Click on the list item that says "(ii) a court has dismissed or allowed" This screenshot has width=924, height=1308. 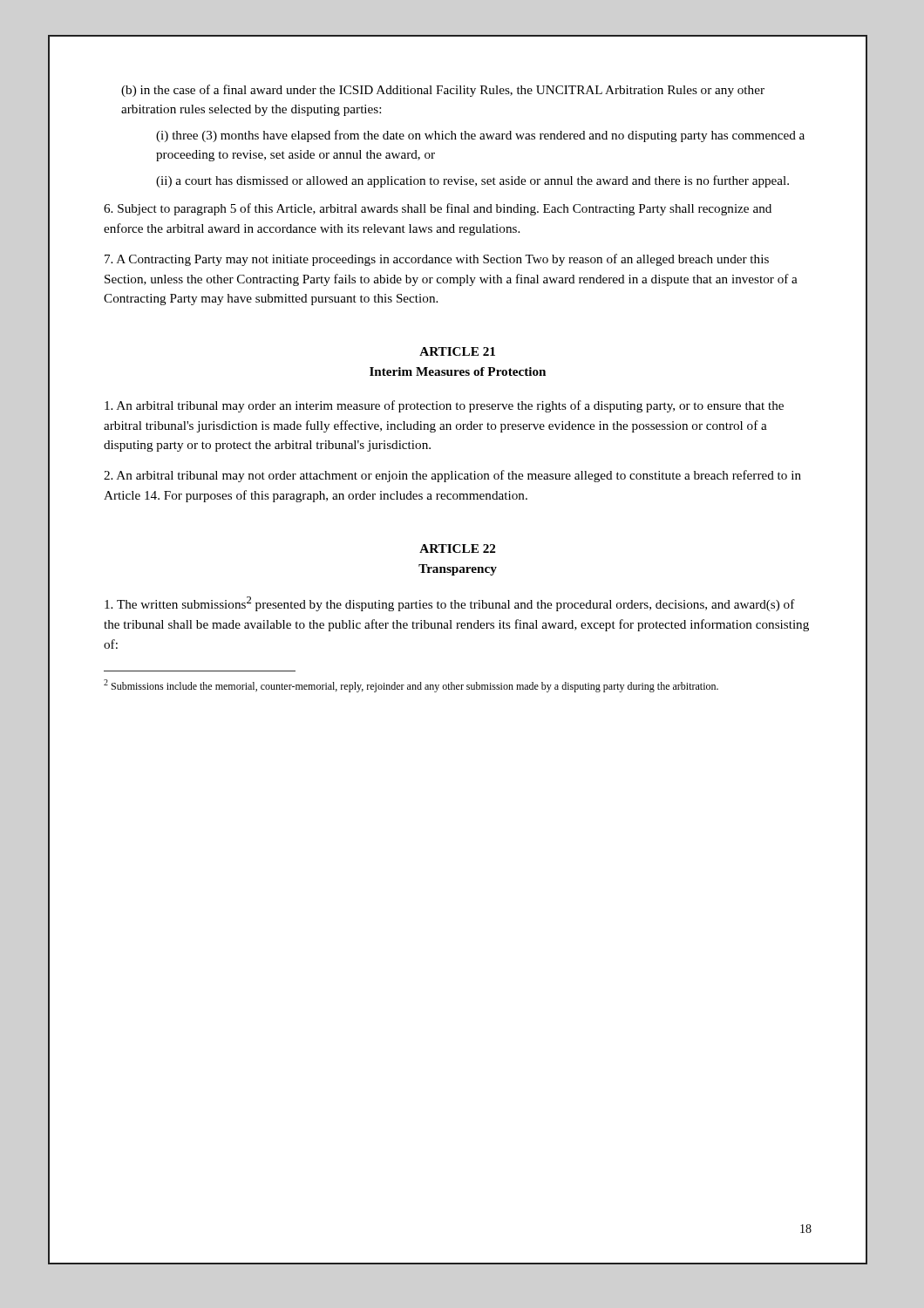pyautogui.click(x=473, y=180)
